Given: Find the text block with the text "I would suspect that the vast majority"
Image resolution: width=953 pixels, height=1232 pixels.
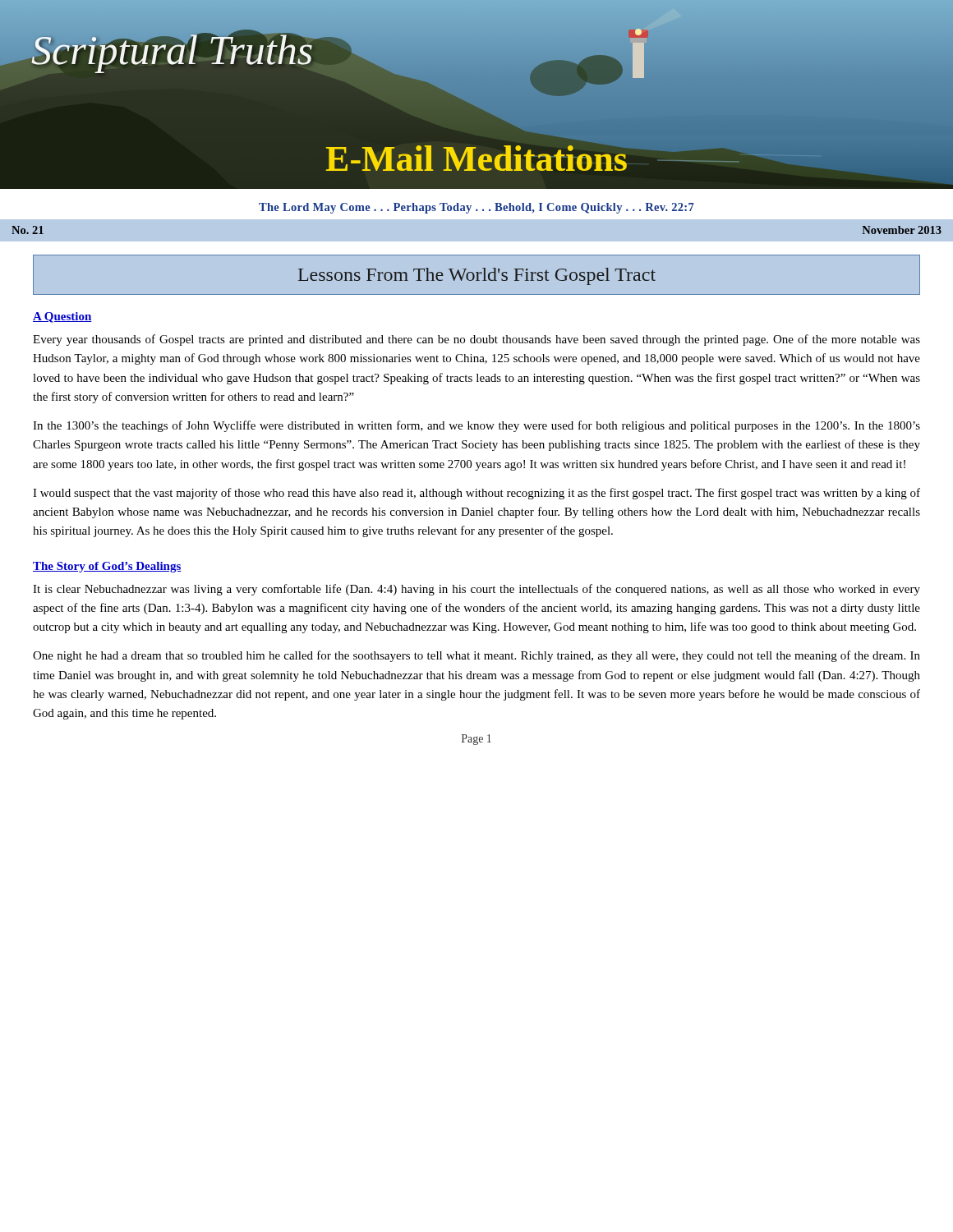Looking at the screenshot, I should point(476,512).
